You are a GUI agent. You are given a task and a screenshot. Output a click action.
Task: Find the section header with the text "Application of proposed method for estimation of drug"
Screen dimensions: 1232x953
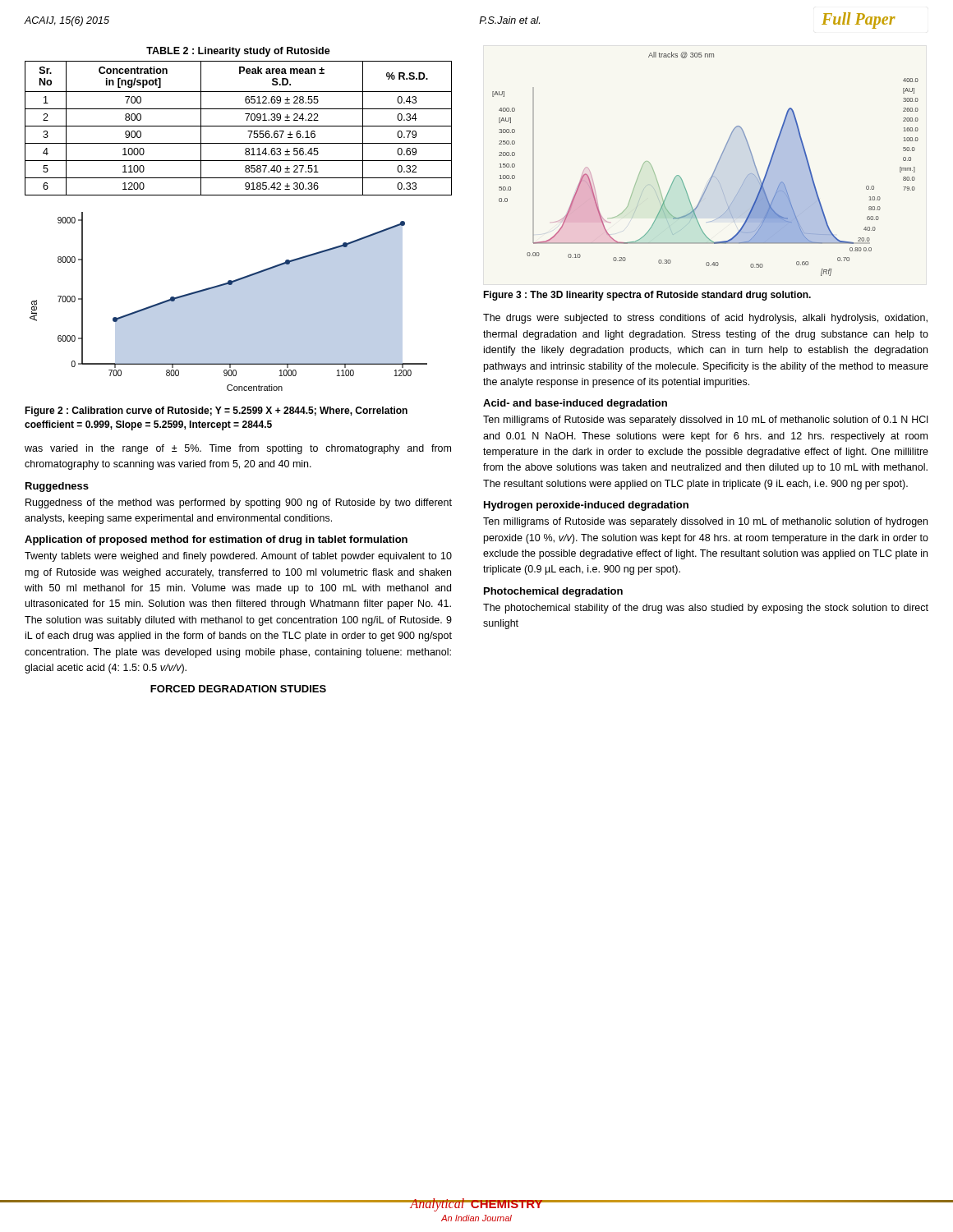pos(216,539)
